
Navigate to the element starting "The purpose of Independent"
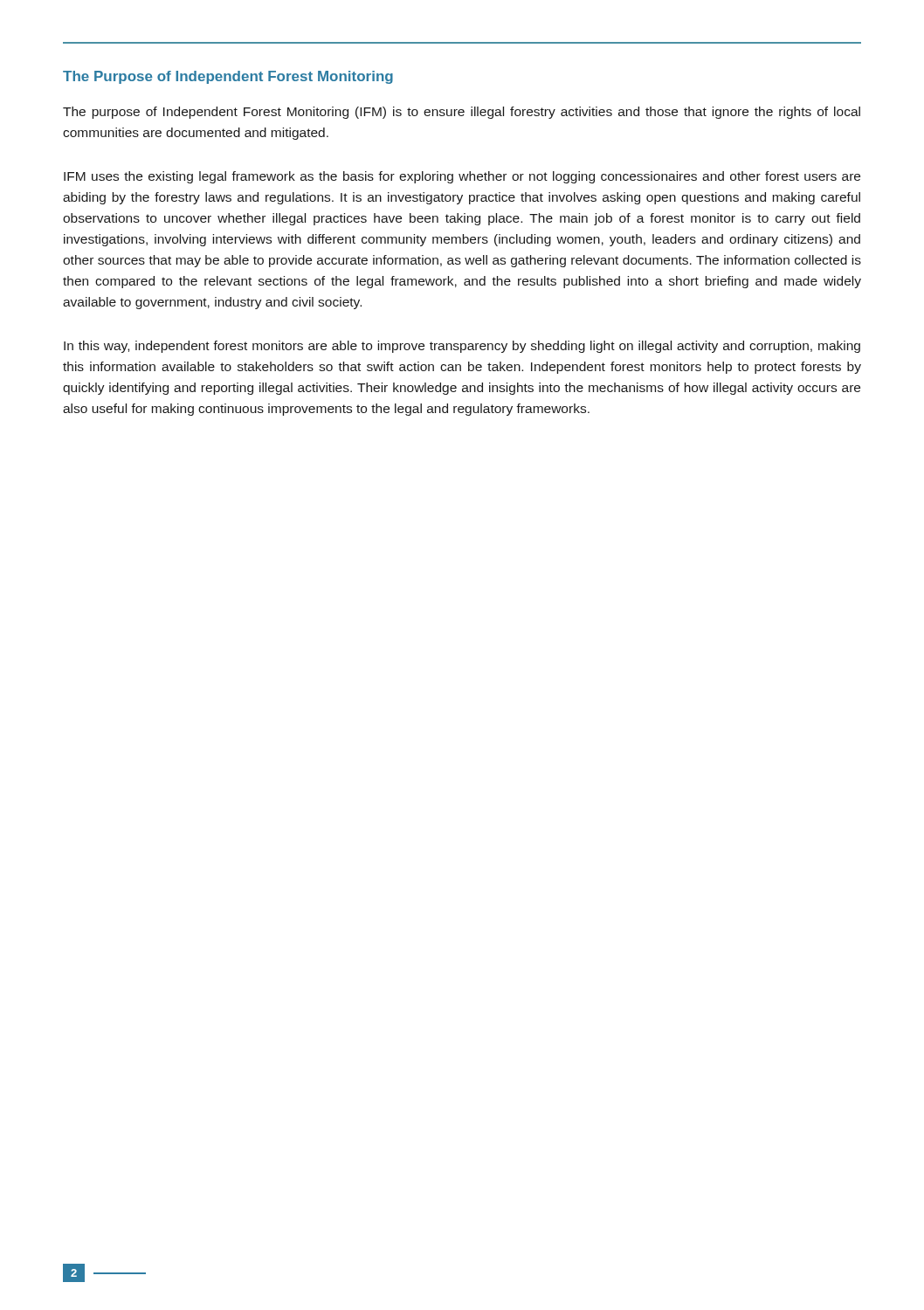(x=462, y=122)
